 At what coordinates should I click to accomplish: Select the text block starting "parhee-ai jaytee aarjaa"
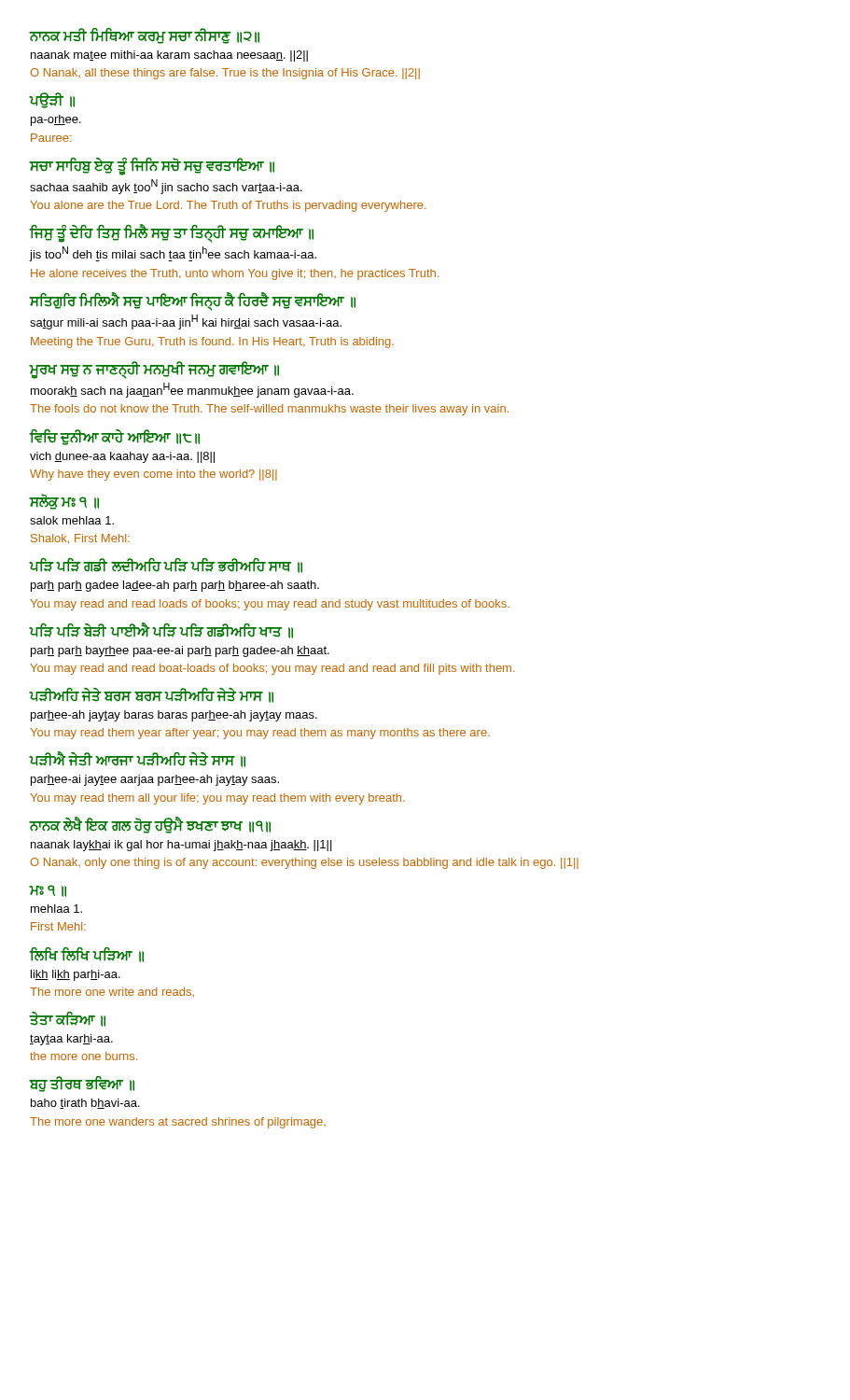155,779
